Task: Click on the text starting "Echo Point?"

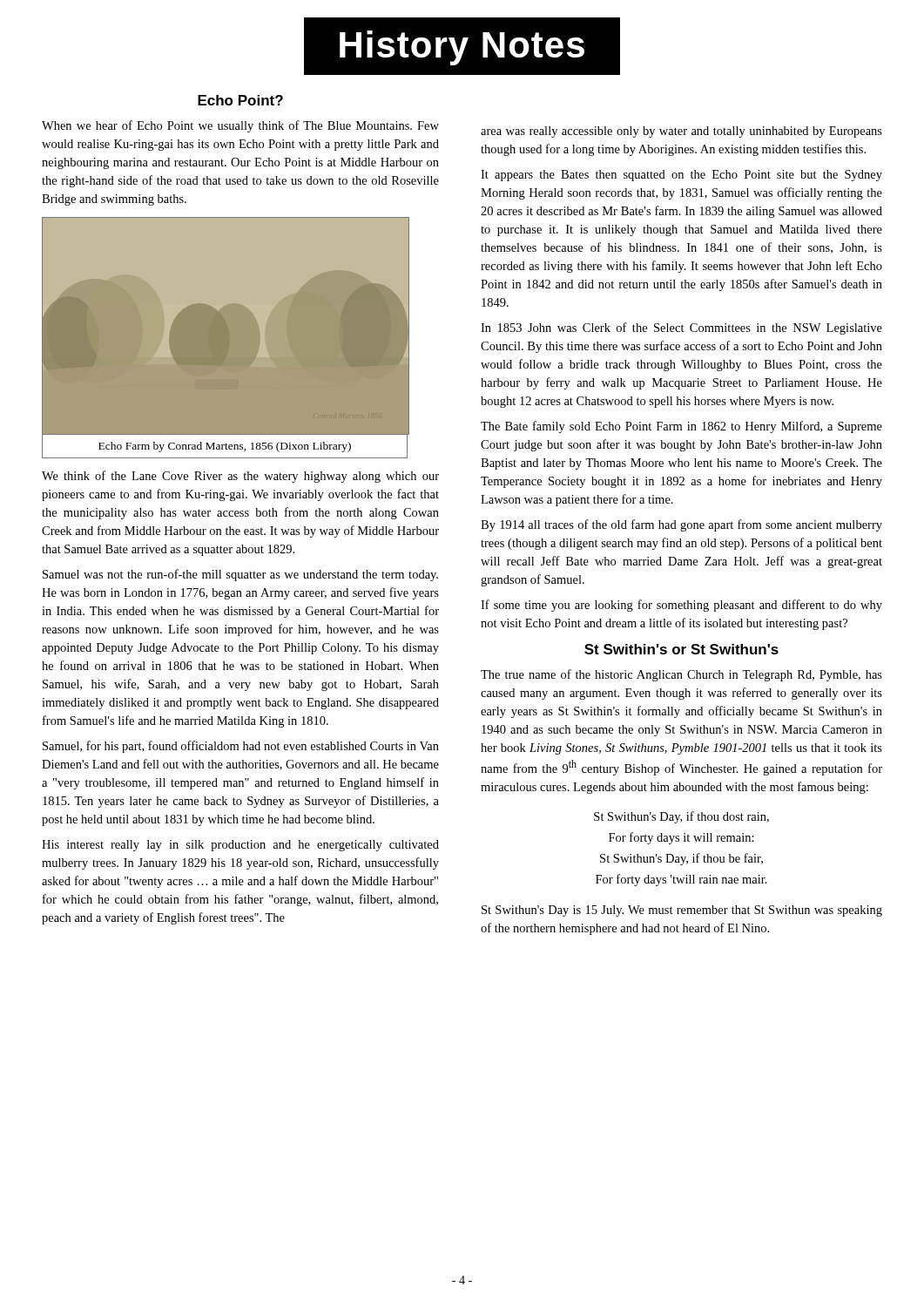Action: tap(240, 101)
